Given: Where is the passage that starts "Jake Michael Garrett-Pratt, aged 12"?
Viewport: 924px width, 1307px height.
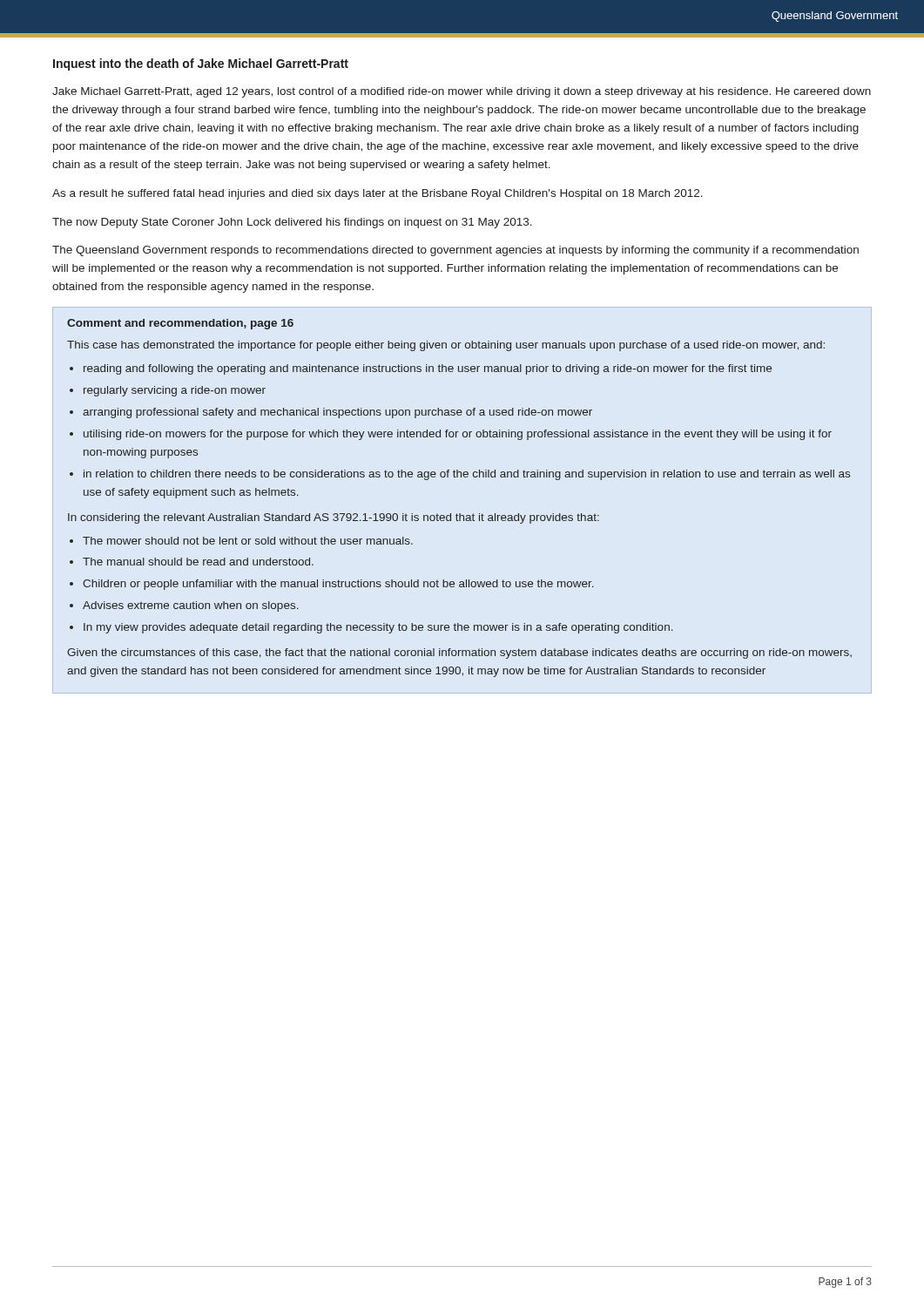Looking at the screenshot, I should tap(462, 128).
